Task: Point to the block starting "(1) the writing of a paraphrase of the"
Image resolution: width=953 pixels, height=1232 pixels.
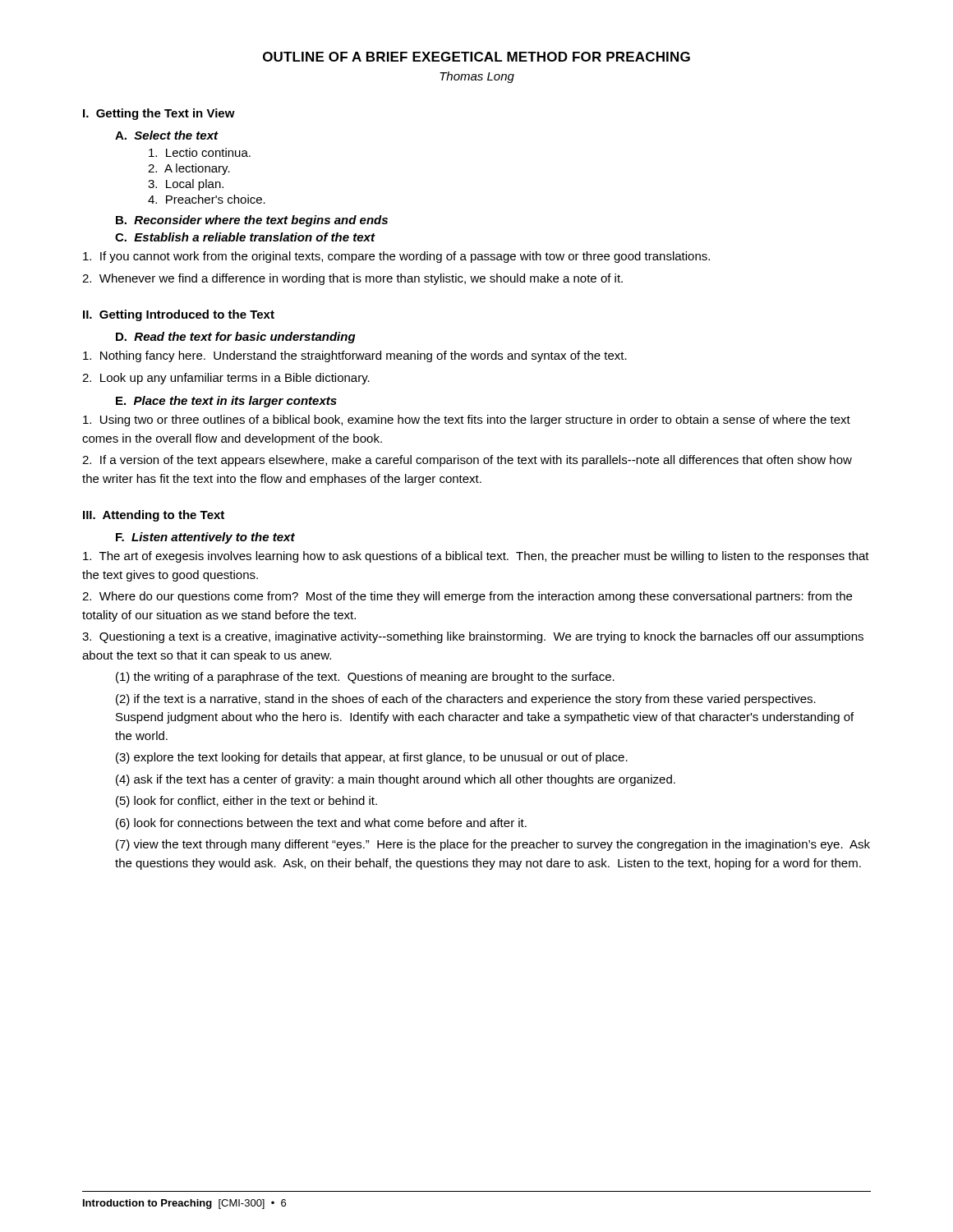Action: (x=365, y=676)
